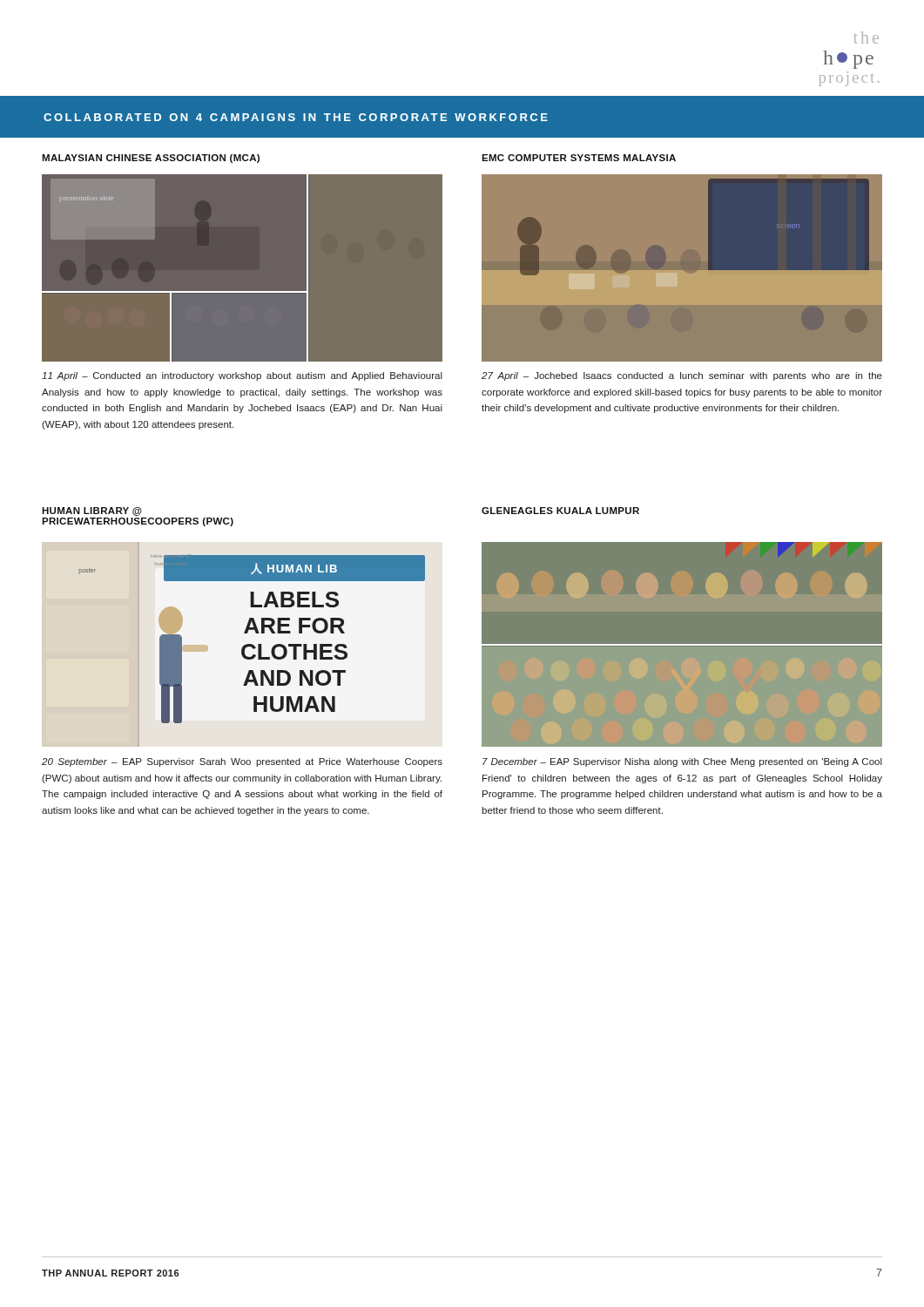Point to the block starting "EMC COMPUTER SYSTEMS"
The image size is (924, 1307).
coord(579,158)
